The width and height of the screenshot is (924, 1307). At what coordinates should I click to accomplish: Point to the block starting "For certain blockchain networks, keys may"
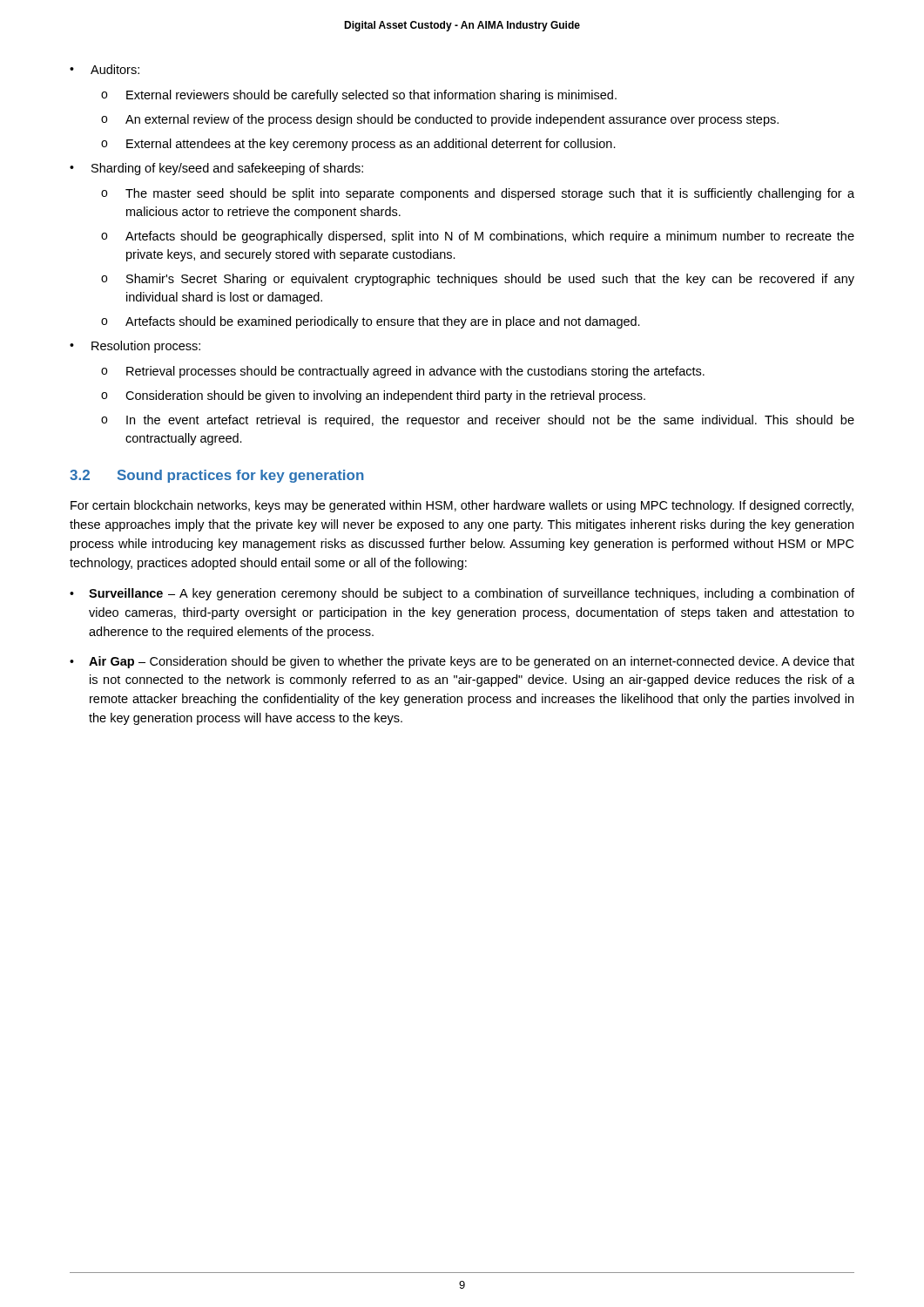pyautogui.click(x=462, y=534)
